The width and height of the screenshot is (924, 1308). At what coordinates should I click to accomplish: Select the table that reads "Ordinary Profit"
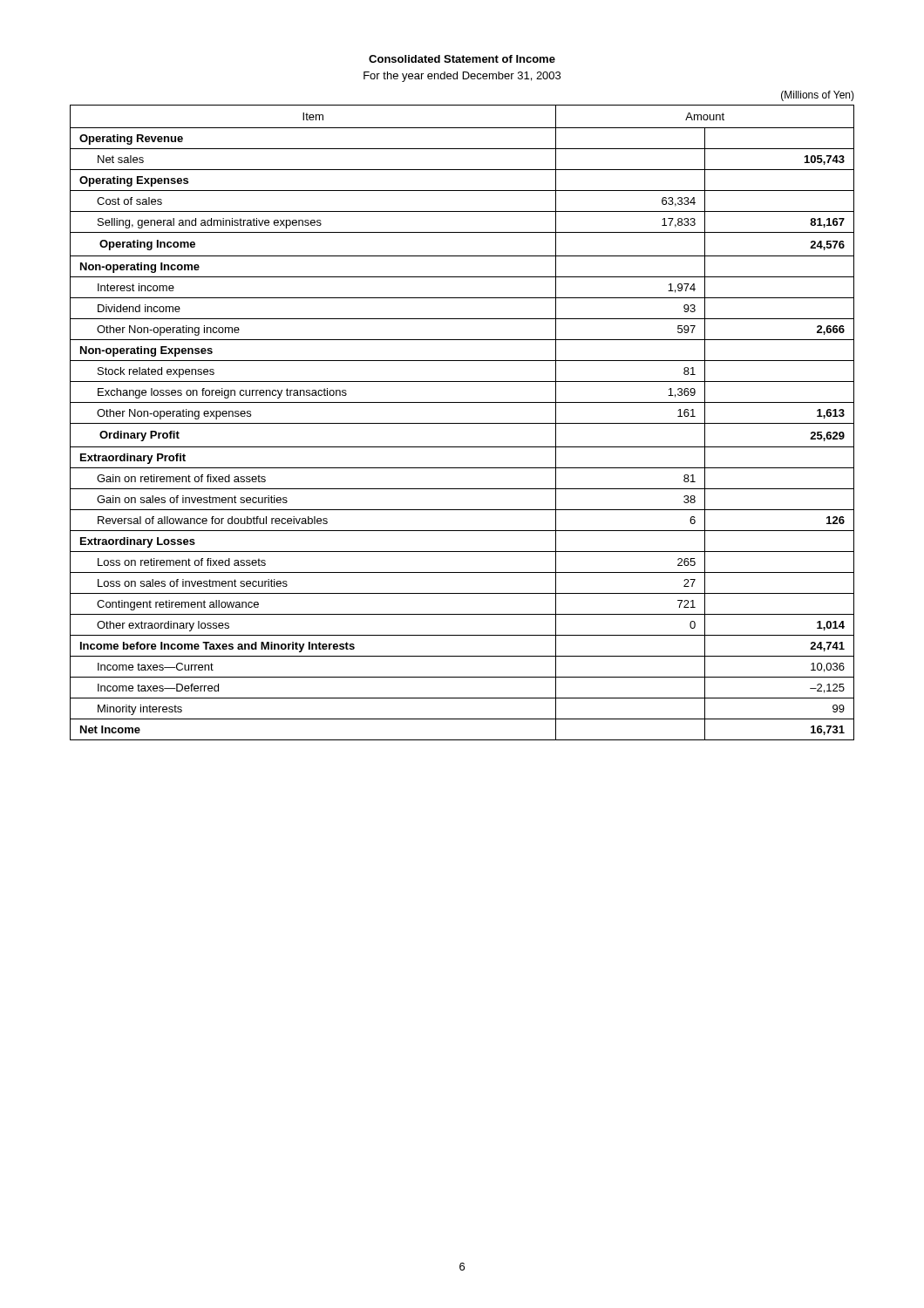tap(462, 422)
